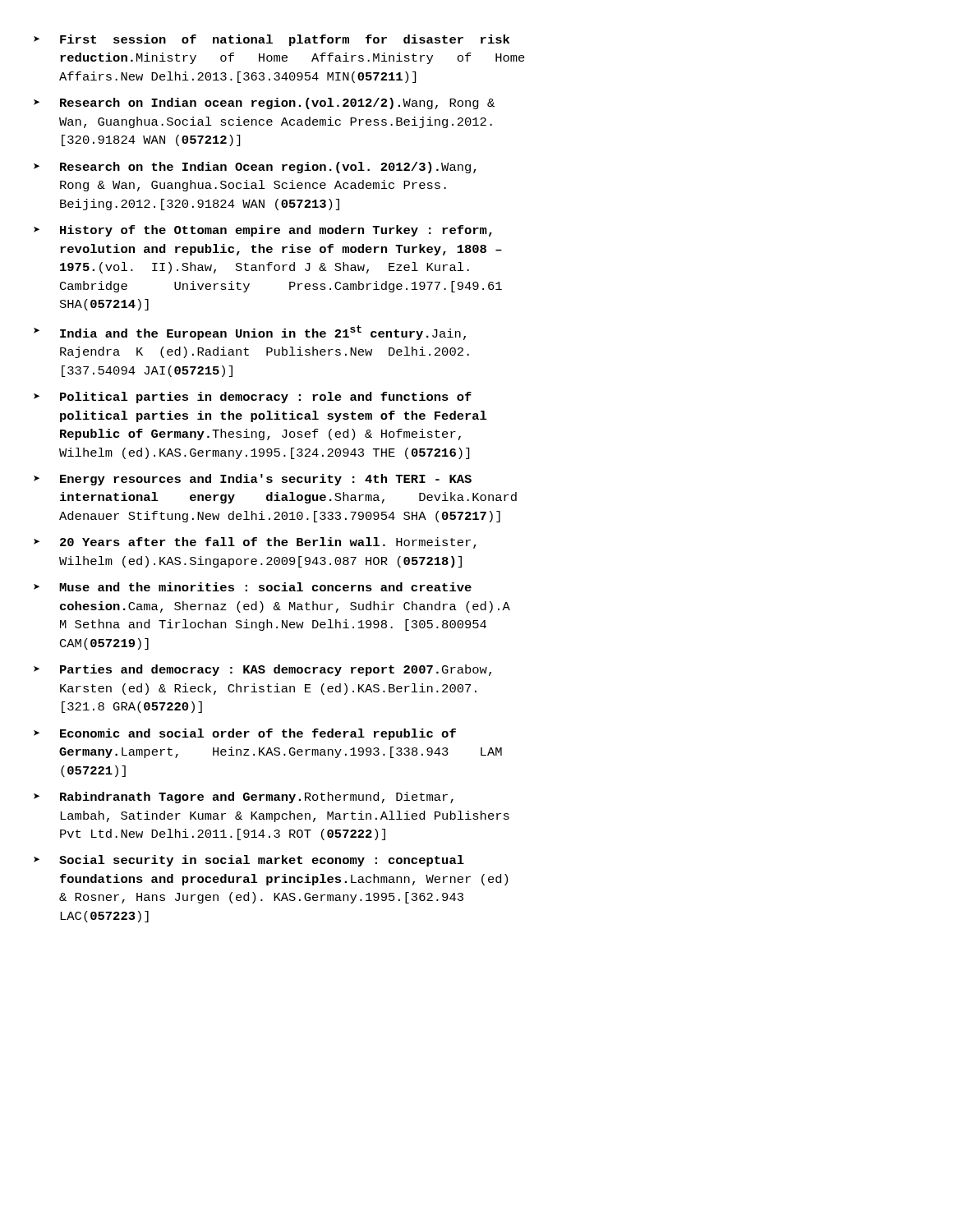
Task: Point to the block beginning "➤ Research on the Indian Ocean"
Action: 255,168
